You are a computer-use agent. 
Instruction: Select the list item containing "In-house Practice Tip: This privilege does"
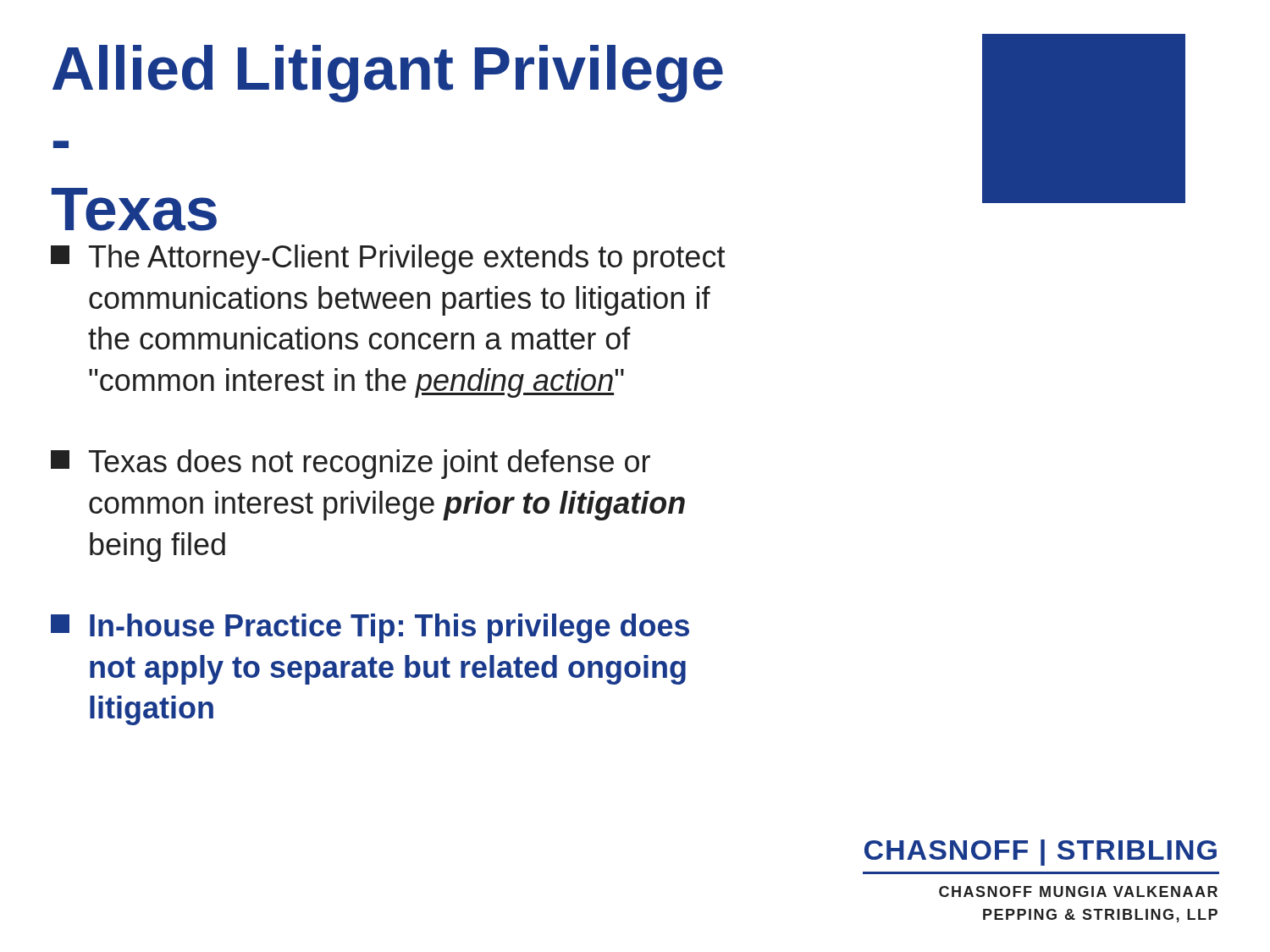[x=398, y=668]
